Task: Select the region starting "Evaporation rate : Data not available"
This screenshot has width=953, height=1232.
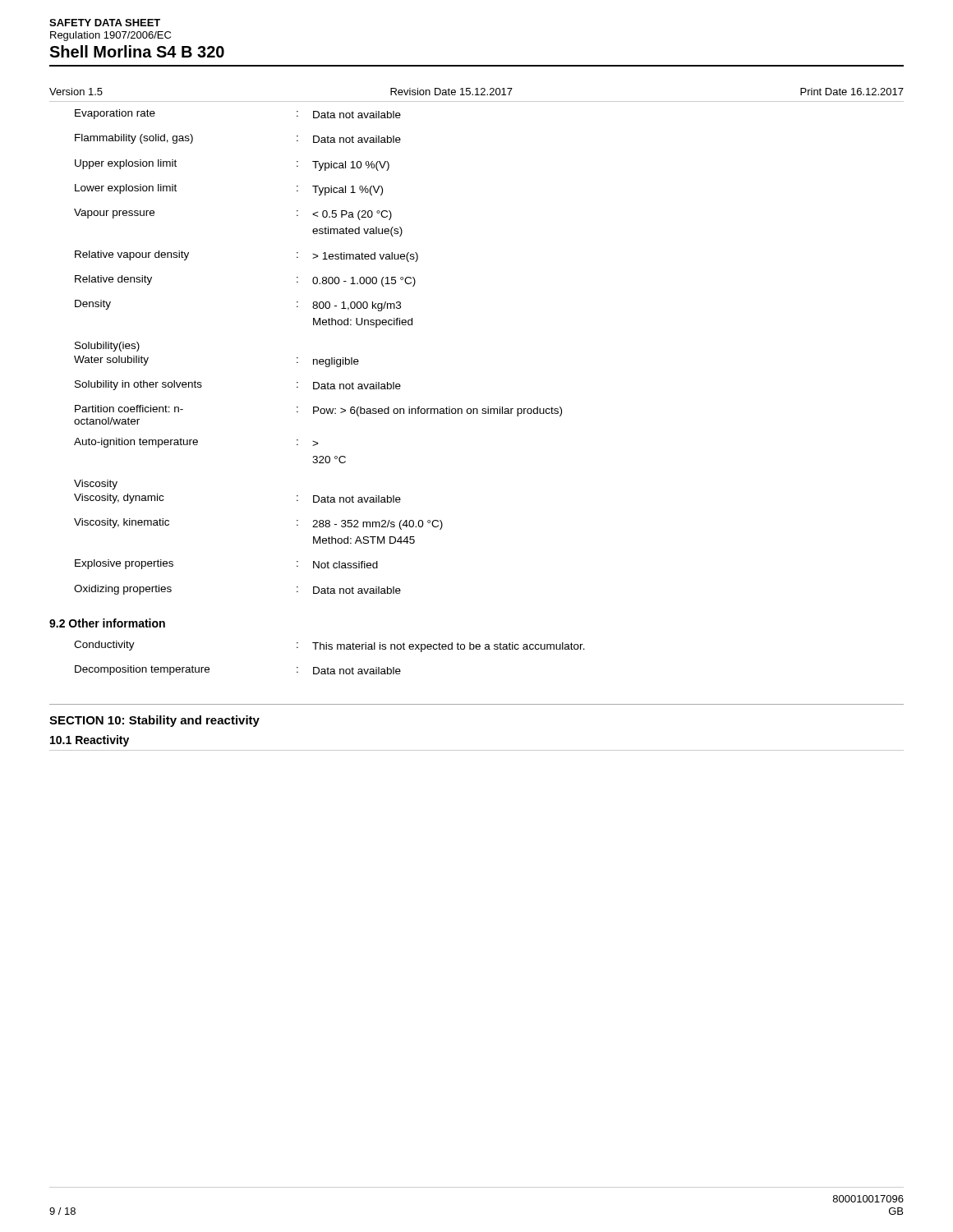Action: click(112, 114)
